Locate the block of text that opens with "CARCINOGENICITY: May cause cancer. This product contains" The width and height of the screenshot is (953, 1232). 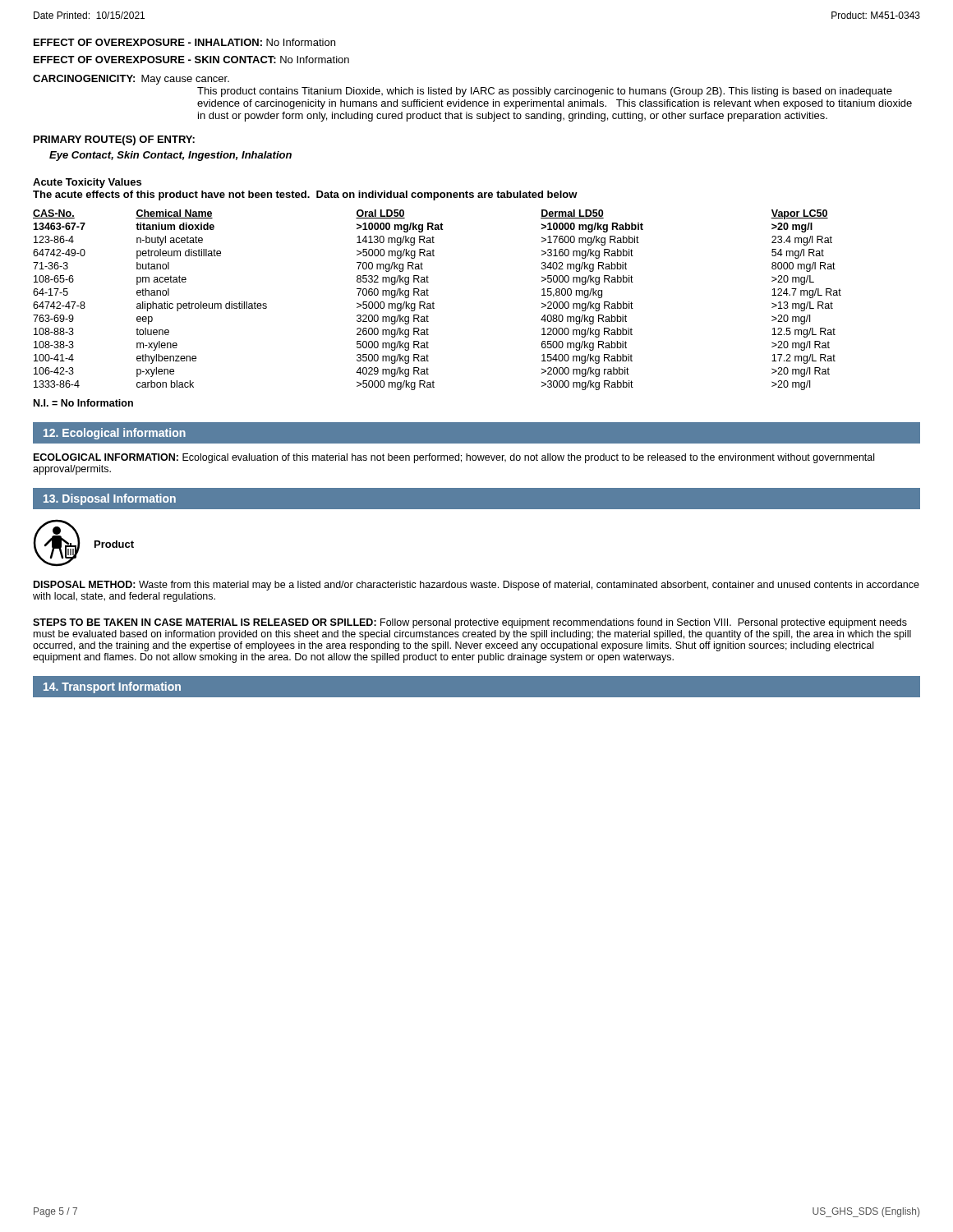(x=476, y=97)
